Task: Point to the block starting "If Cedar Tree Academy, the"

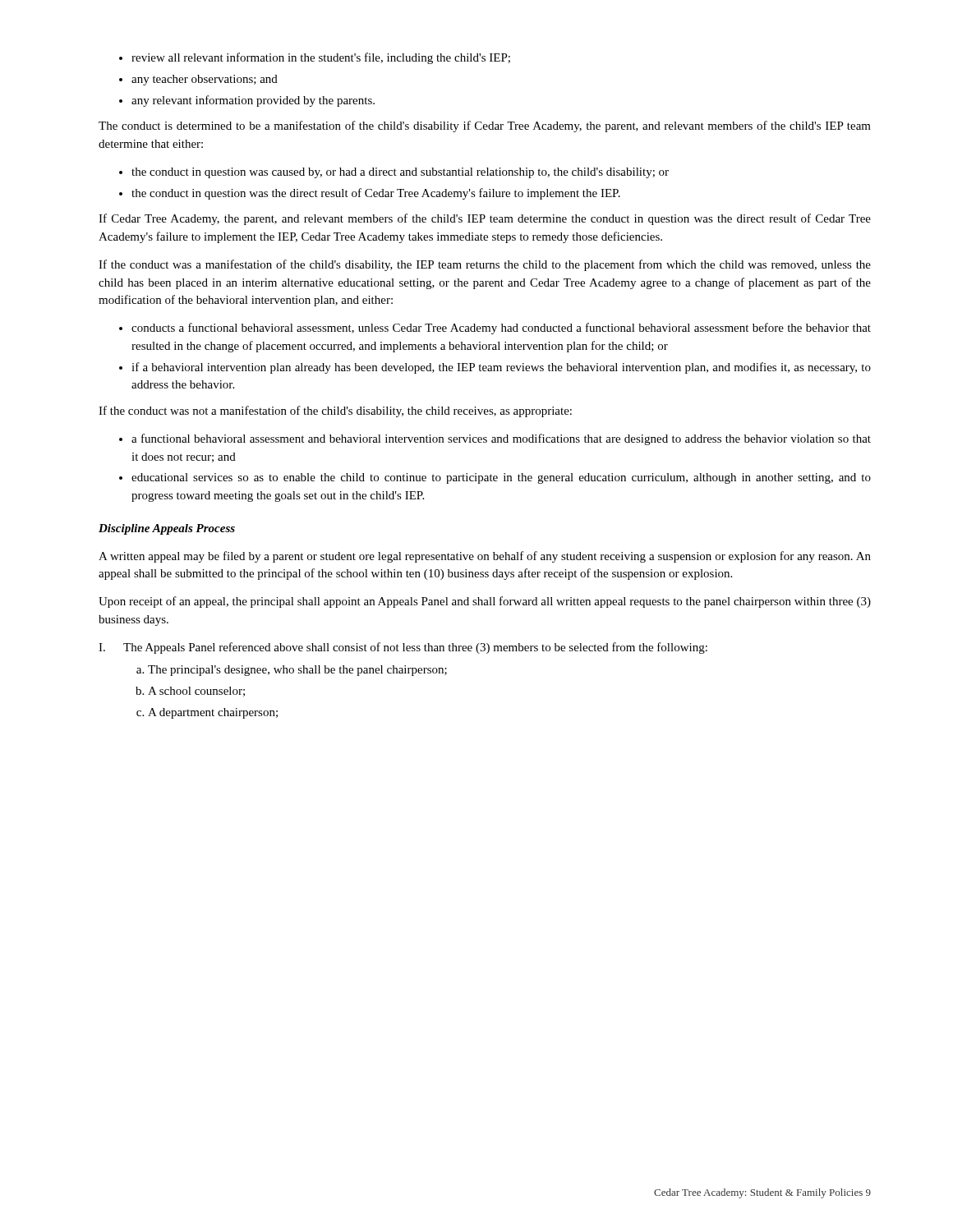Action: pyautogui.click(x=485, y=228)
